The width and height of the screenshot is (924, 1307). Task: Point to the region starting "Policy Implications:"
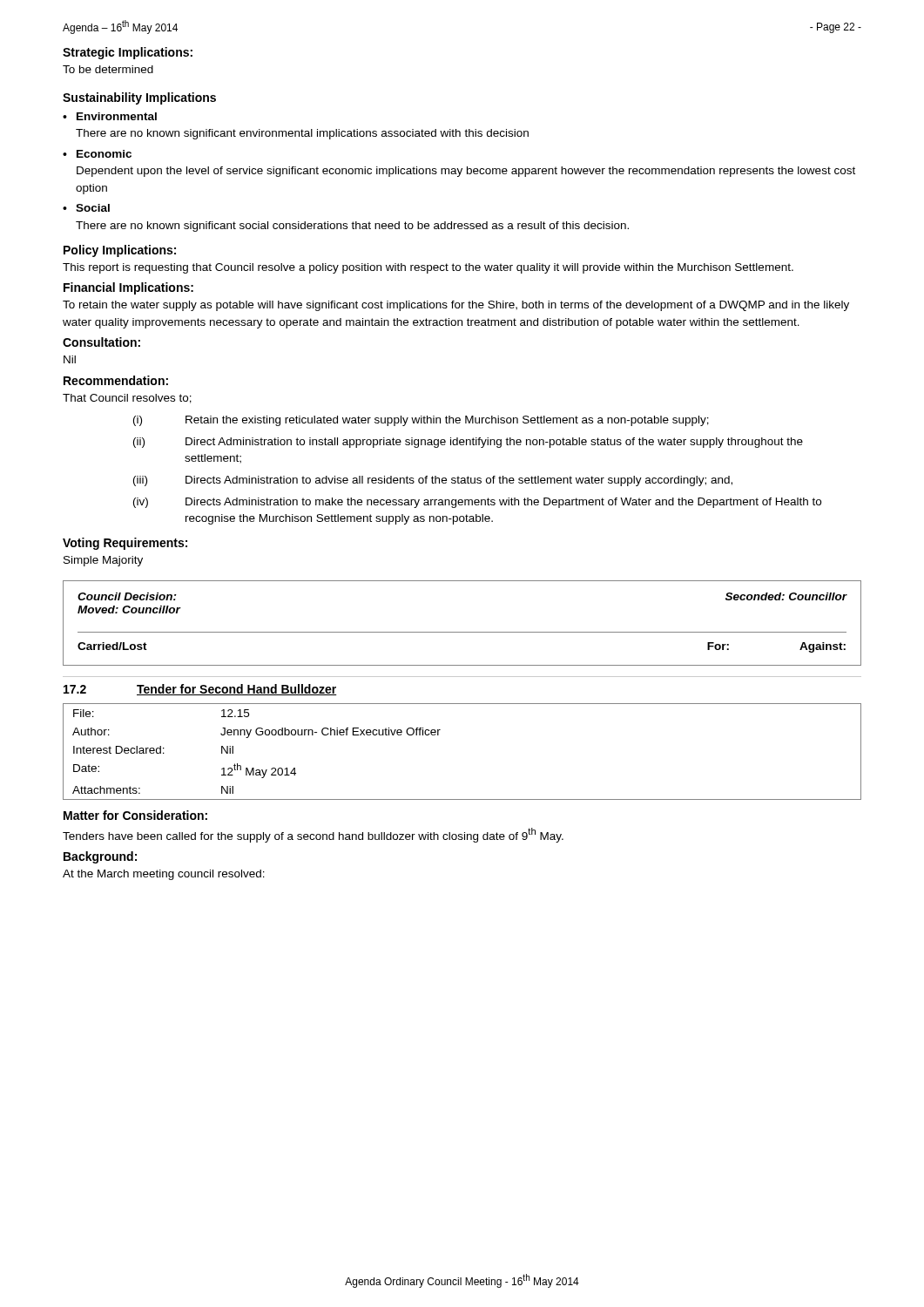(120, 250)
